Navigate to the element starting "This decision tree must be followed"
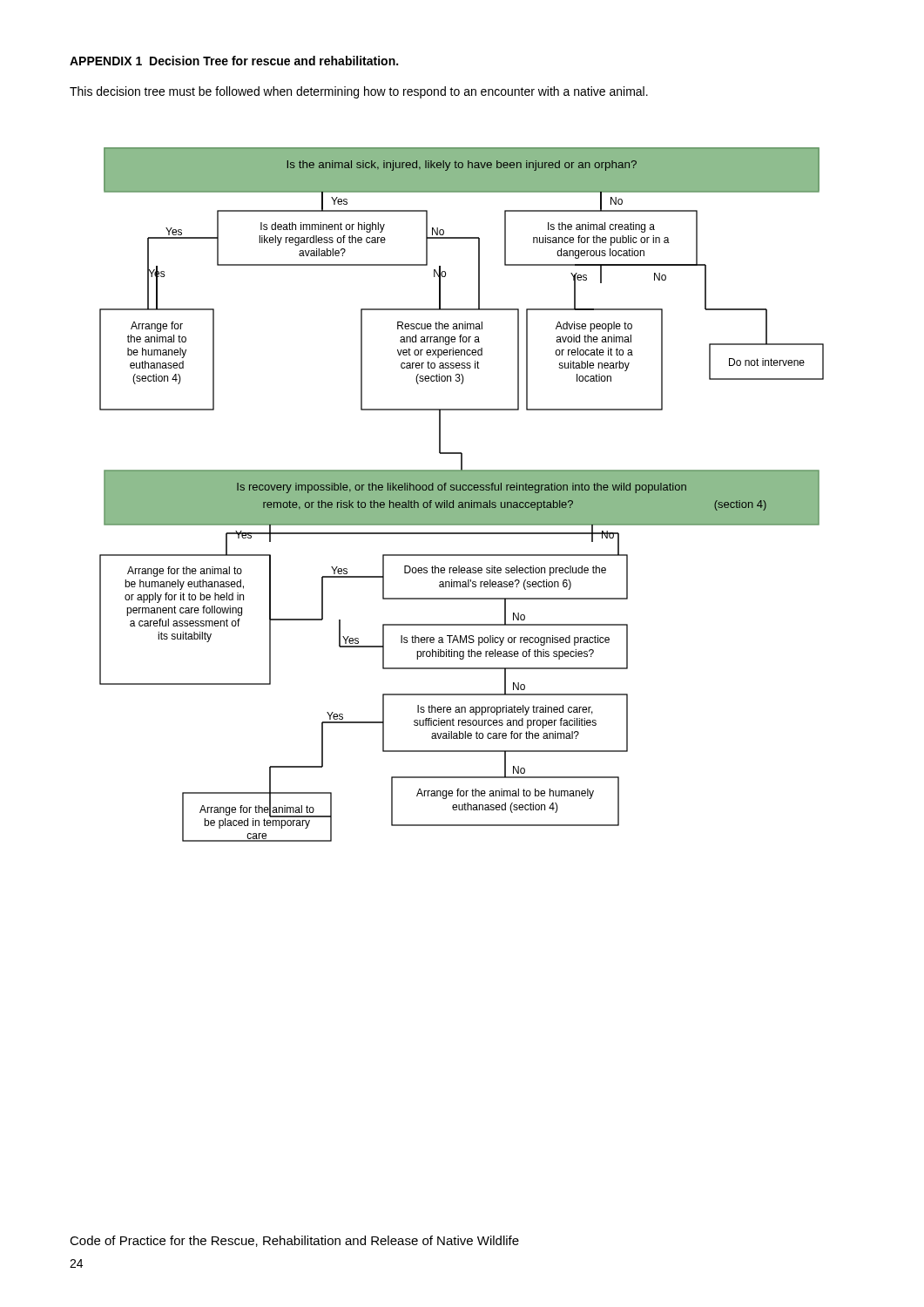This screenshot has height=1307, width=924. [x=359, y=91]
